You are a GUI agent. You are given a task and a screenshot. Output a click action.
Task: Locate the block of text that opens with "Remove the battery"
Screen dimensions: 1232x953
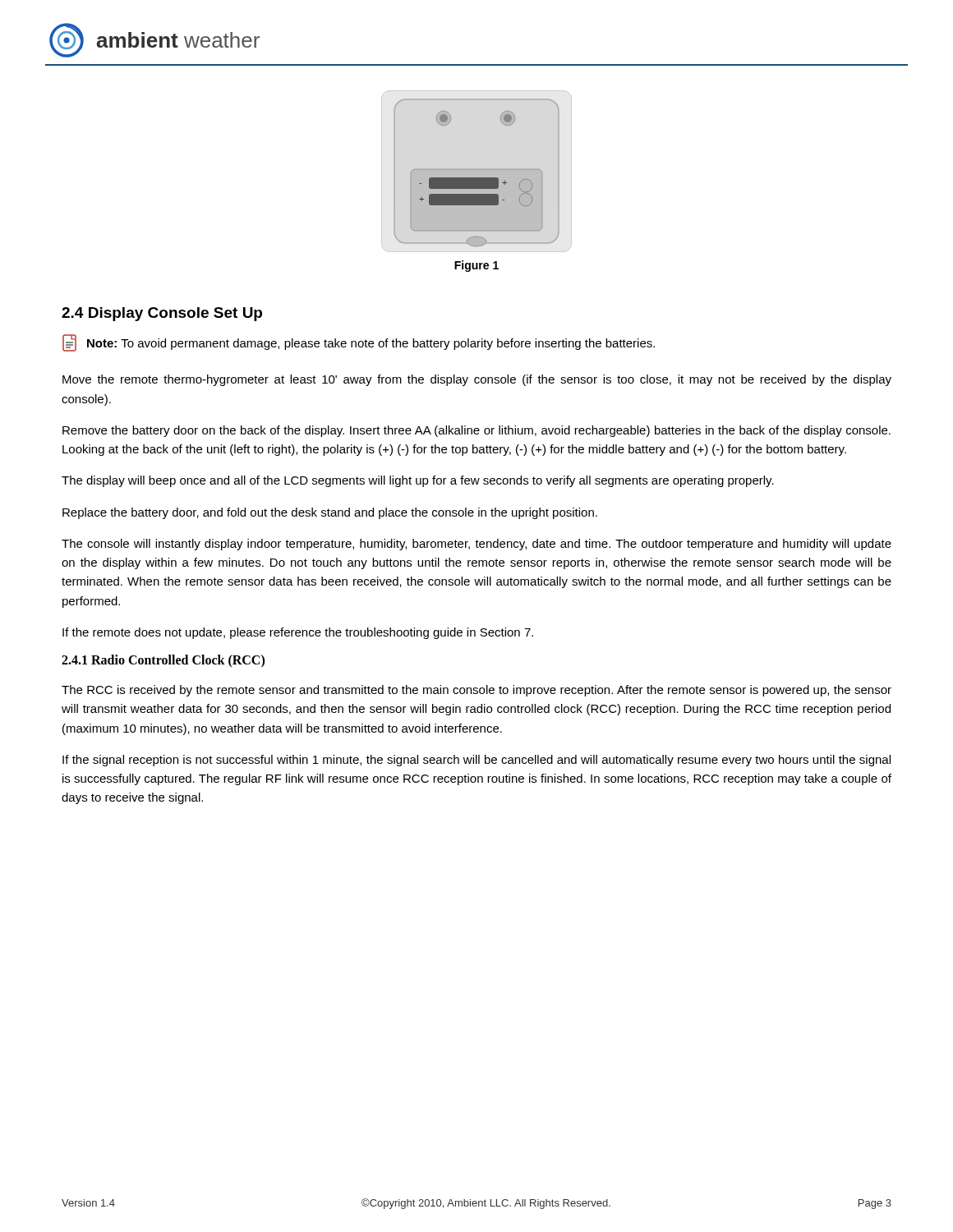[476, 439]
